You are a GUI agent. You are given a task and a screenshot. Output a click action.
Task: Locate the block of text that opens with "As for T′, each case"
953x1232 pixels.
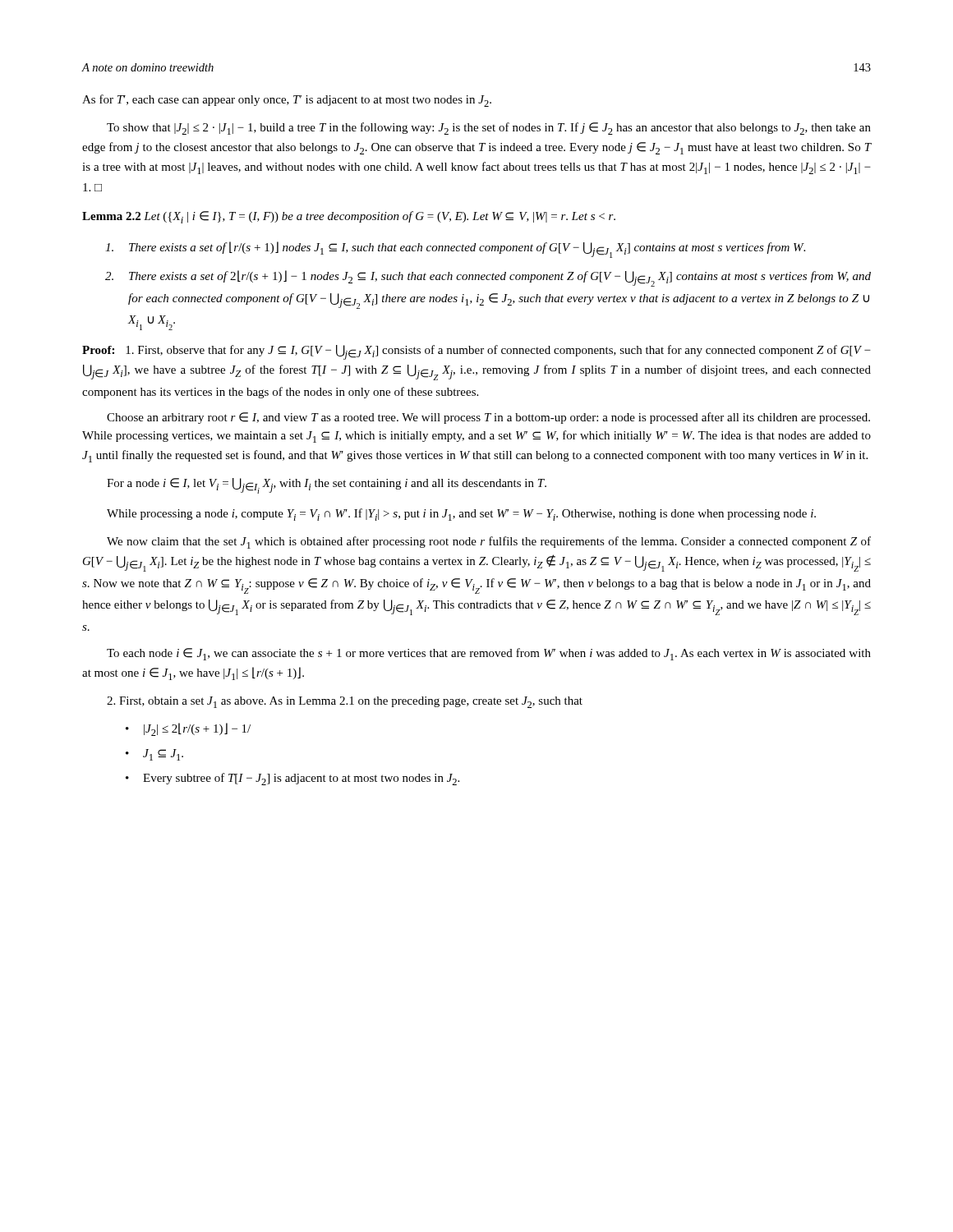(x=476, y=101)
